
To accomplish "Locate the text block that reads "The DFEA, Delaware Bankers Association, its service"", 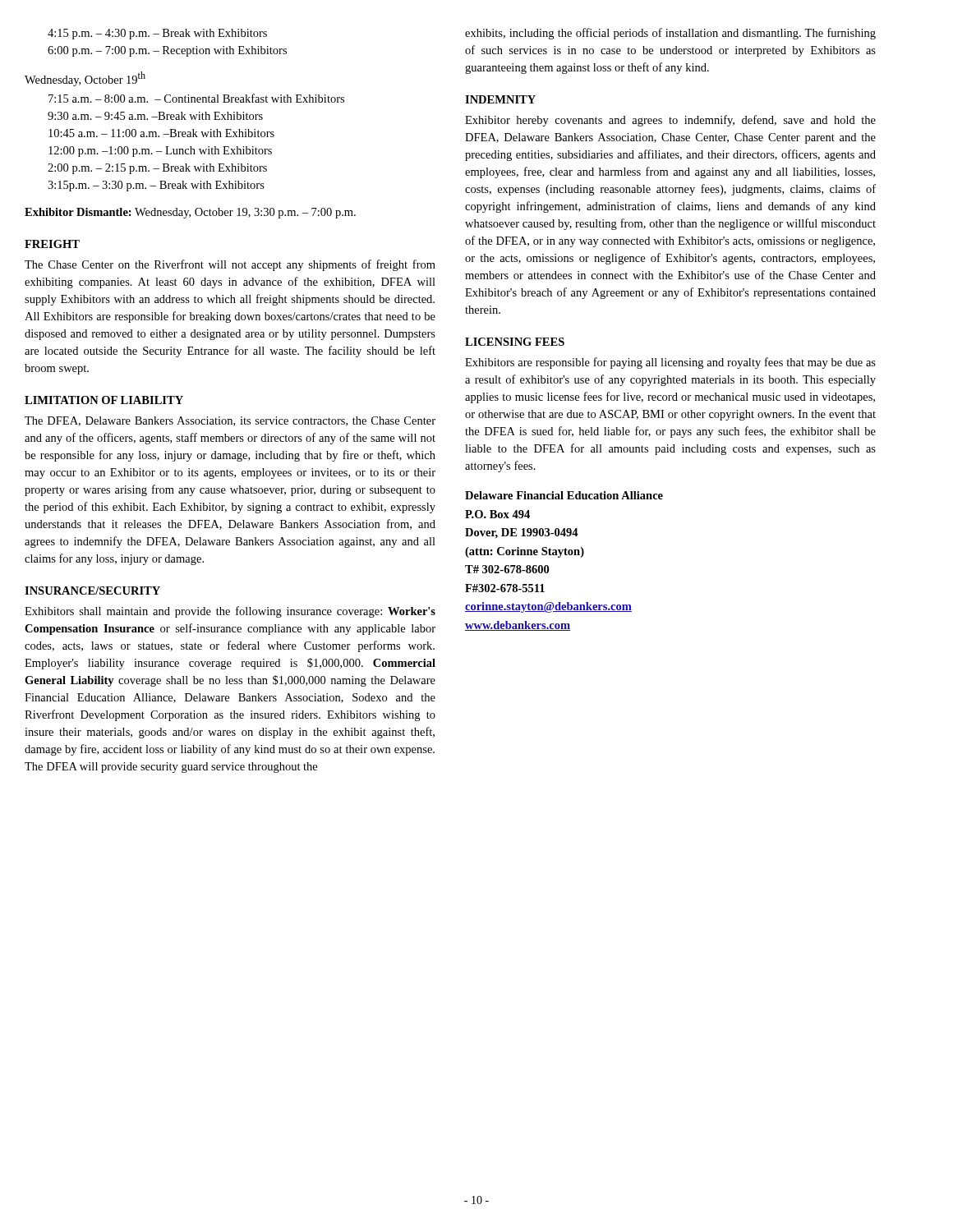I will tap(230, 490).
